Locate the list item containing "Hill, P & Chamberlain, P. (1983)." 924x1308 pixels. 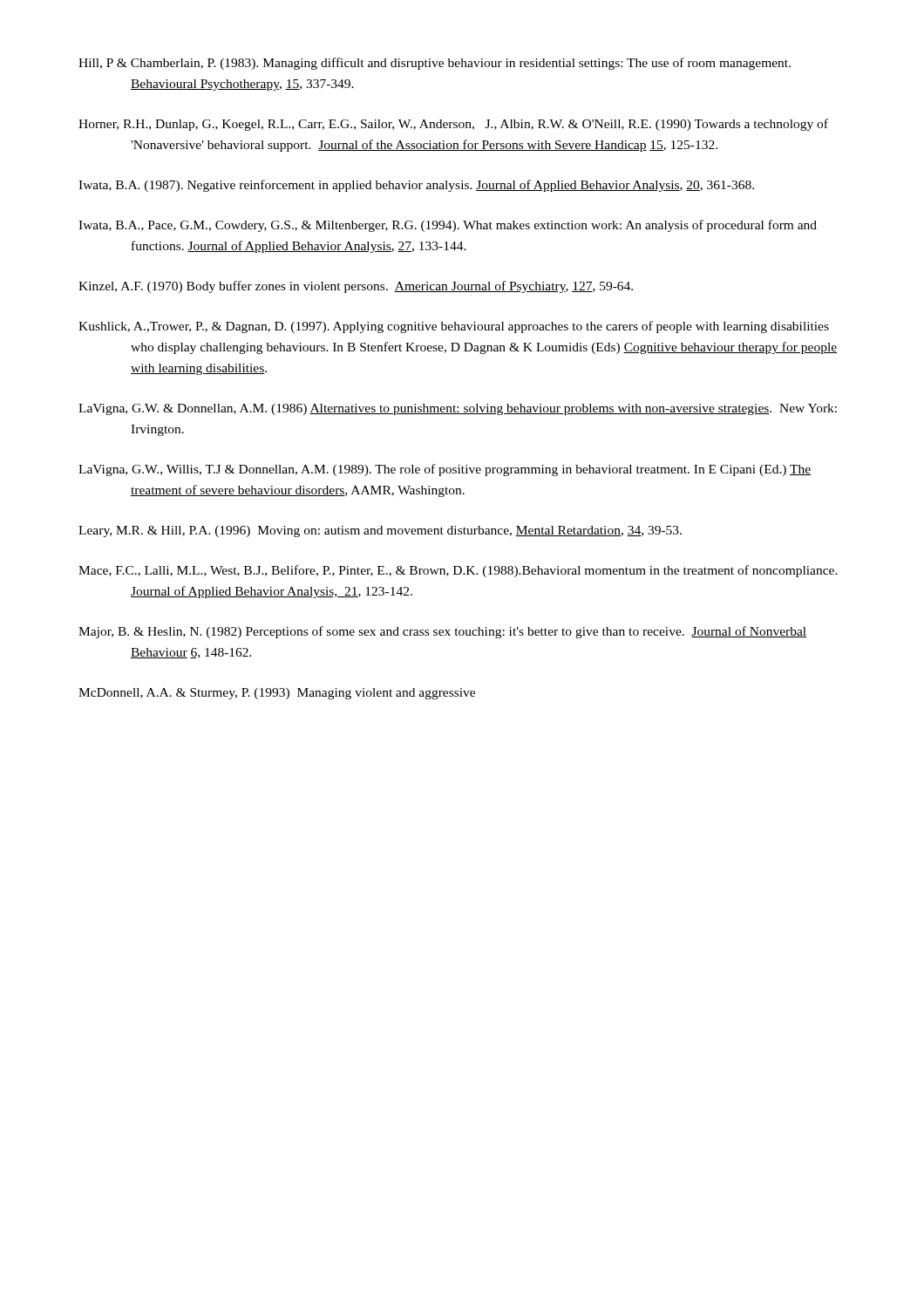pyautogui.click(x=435, y=73)
